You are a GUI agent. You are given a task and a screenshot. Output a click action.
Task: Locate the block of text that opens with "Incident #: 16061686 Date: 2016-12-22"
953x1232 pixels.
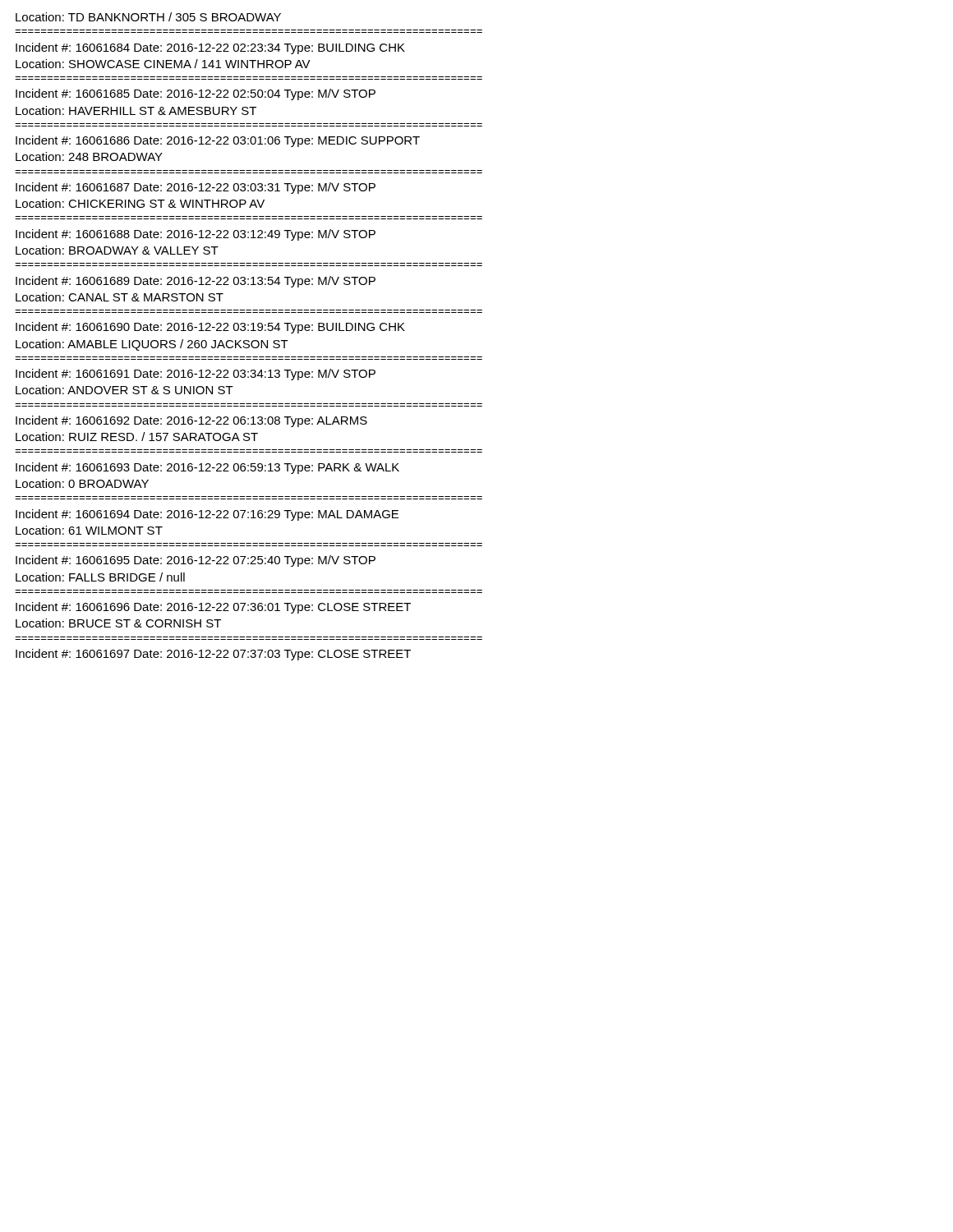(x=217, y=148)
